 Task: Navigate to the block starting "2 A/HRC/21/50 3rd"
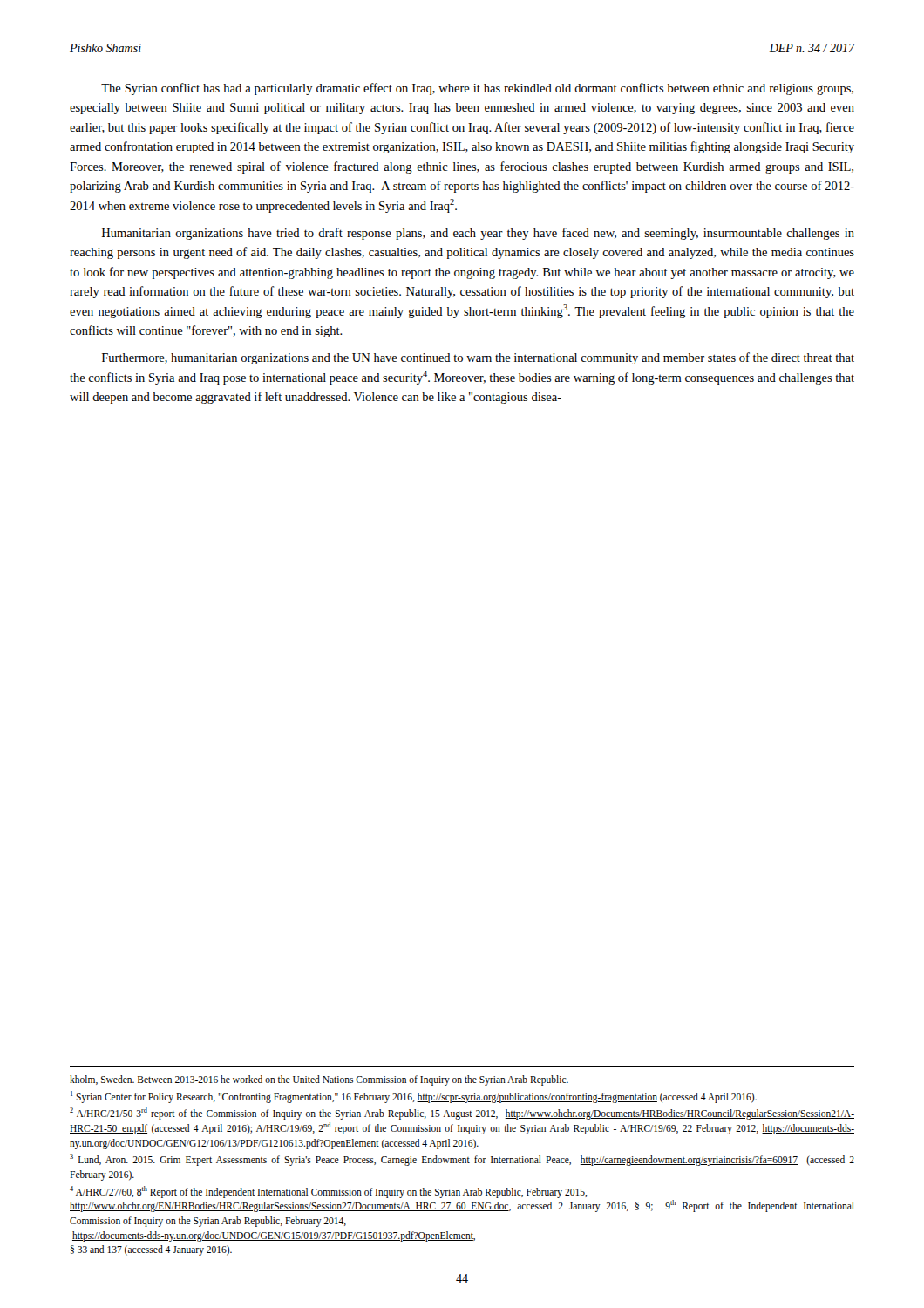(x=462, y=1128)
